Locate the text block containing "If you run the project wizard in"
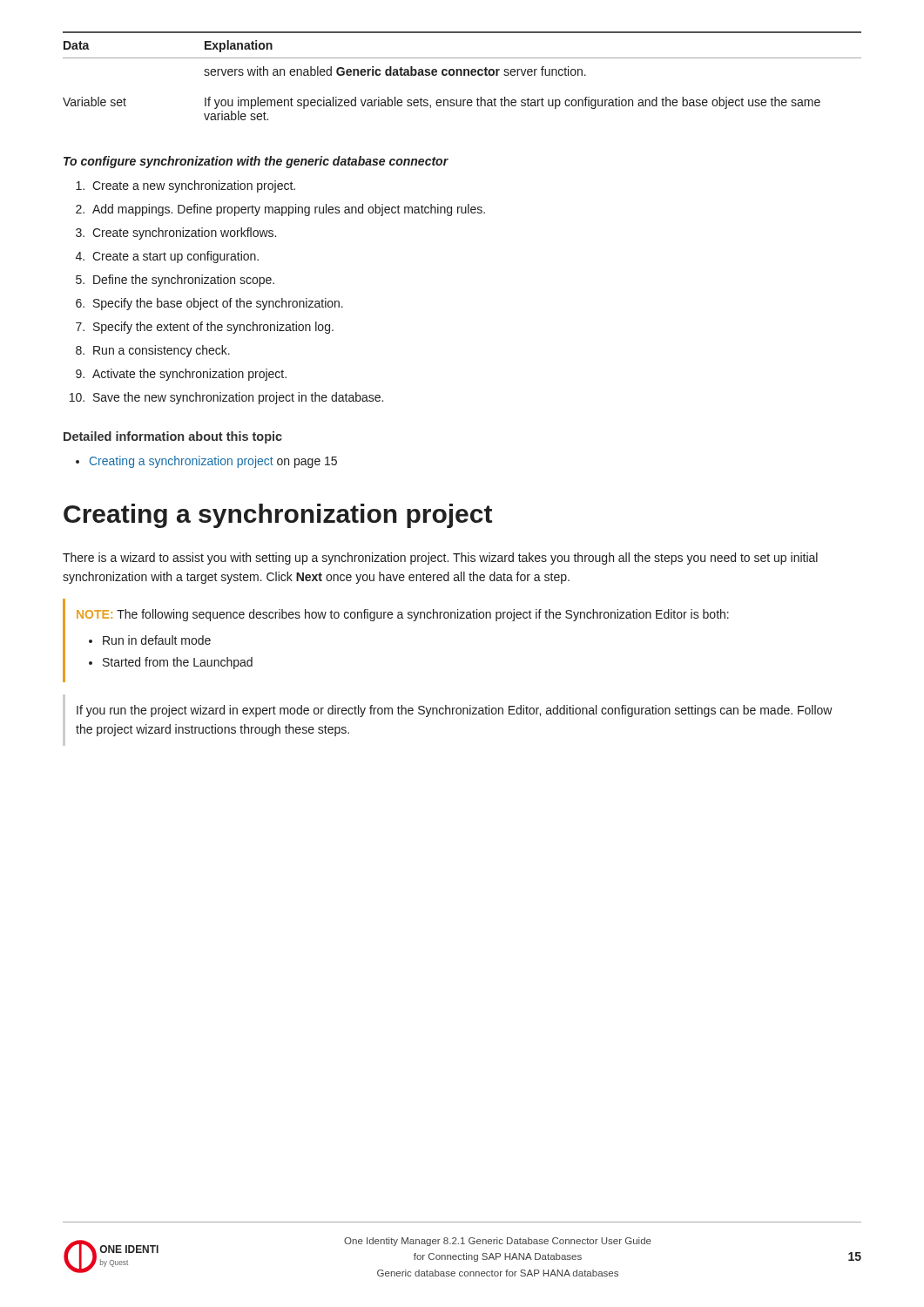924x1307 pixels. (454, 720)
